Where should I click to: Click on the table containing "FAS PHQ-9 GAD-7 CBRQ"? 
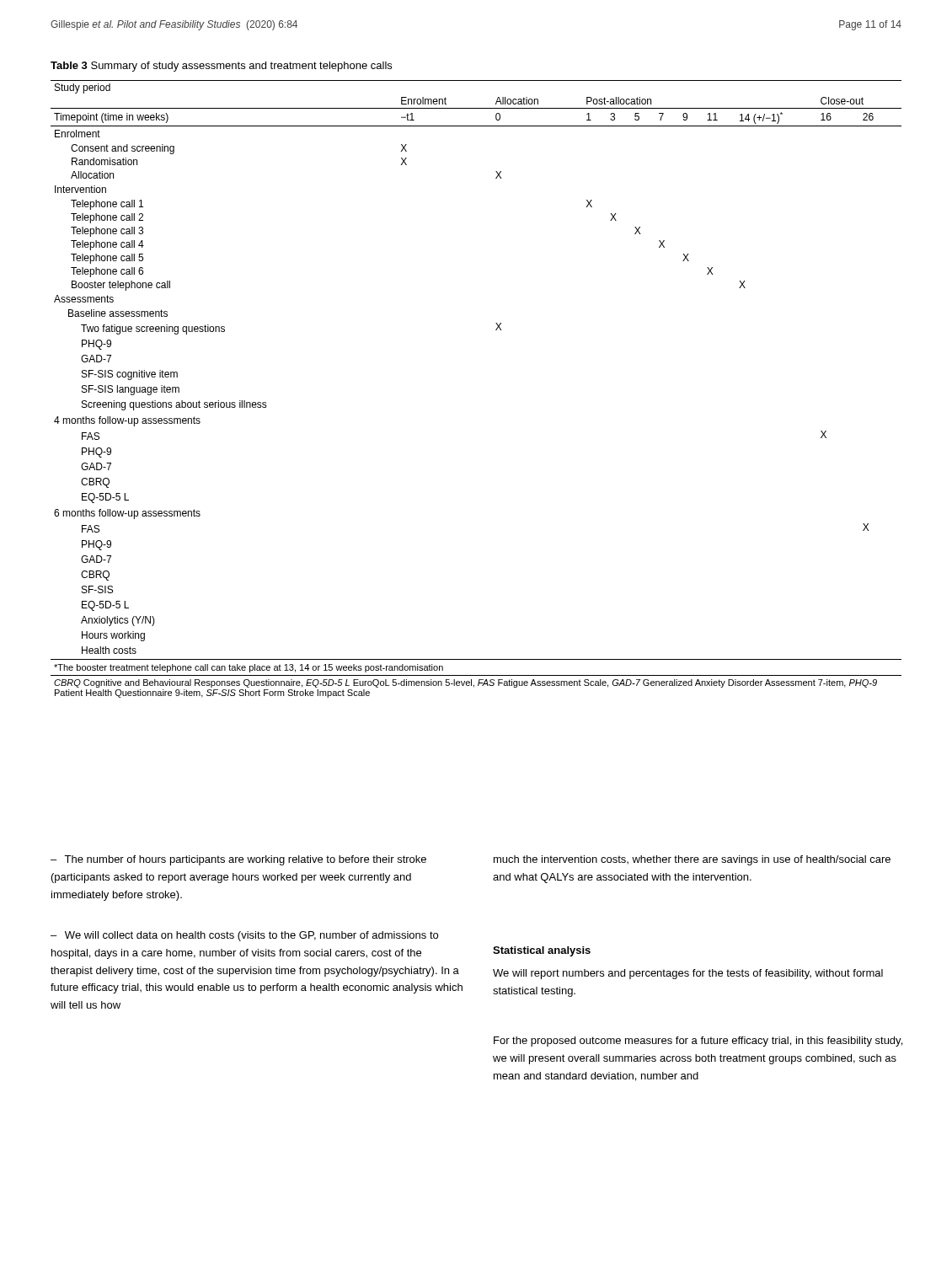pyautogui.click(x=476, y=390)
